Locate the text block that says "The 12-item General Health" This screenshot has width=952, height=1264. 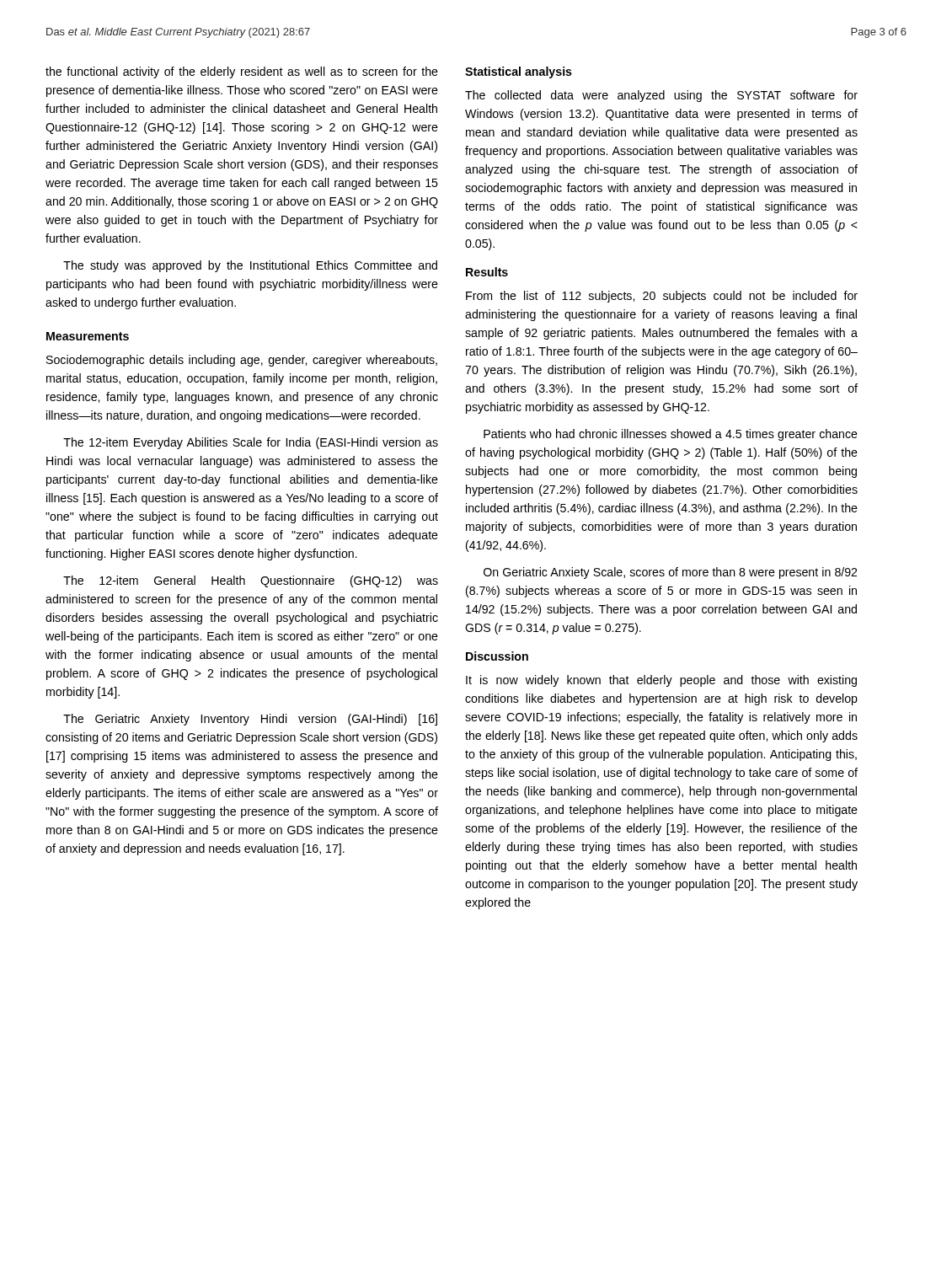point(242,636)
